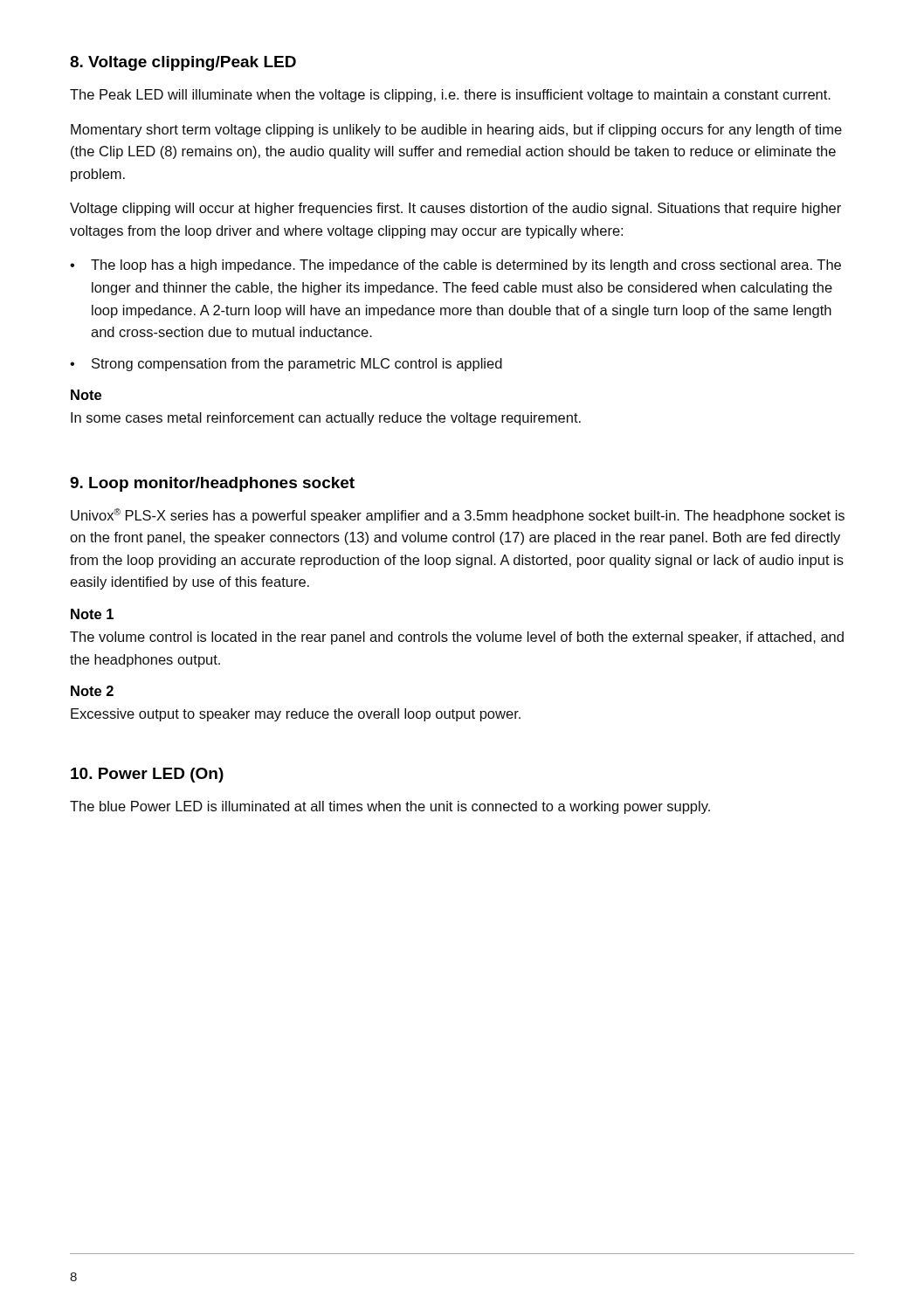Find the block on this page that starts "The volume control is located in"
The width and height of the screenshot is (924, 1310).
[x=457, y=648]
